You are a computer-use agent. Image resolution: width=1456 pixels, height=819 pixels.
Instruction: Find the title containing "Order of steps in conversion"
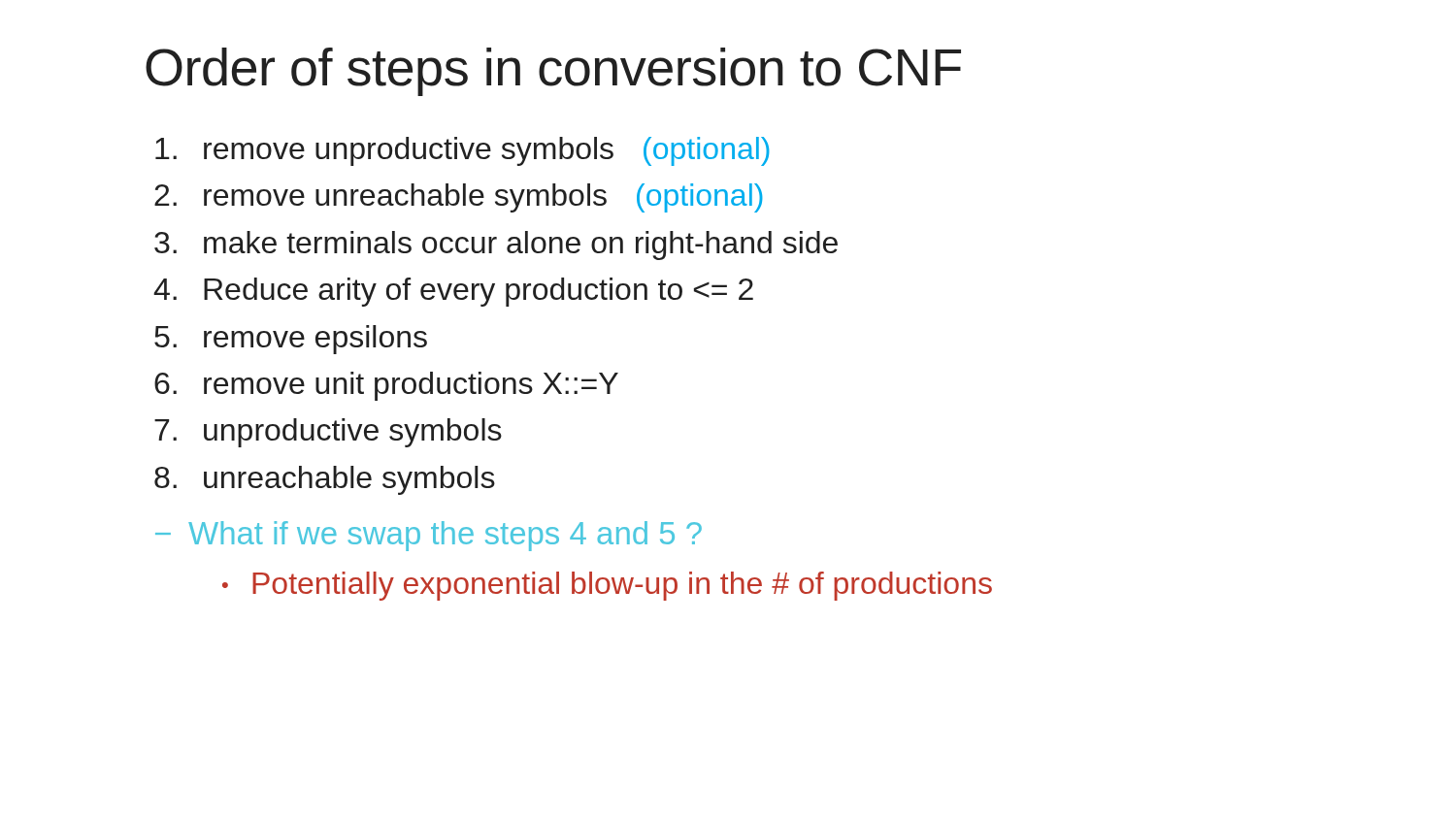[x=553, y=67]
